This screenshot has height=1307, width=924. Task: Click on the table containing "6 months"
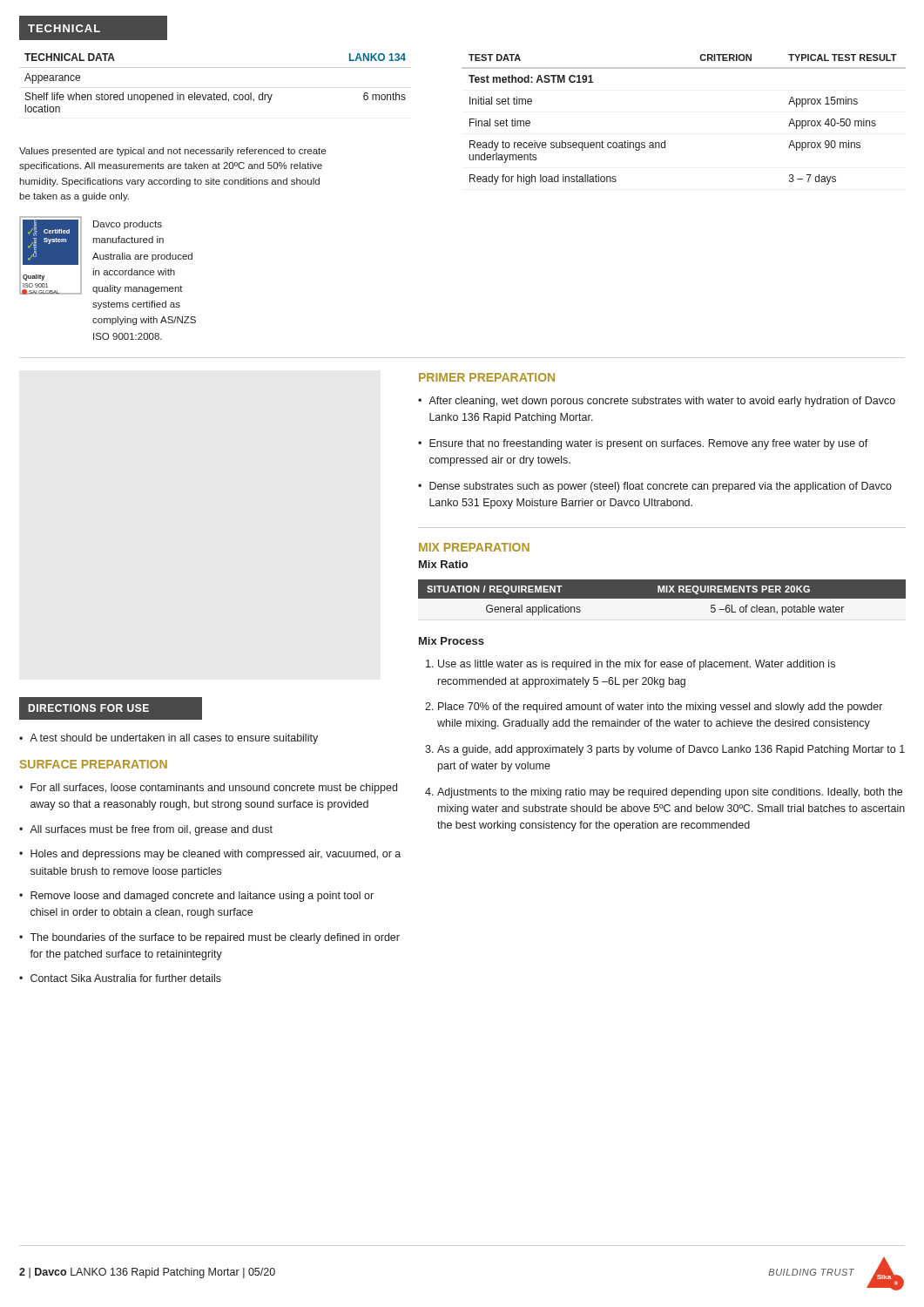click(215, 83)
